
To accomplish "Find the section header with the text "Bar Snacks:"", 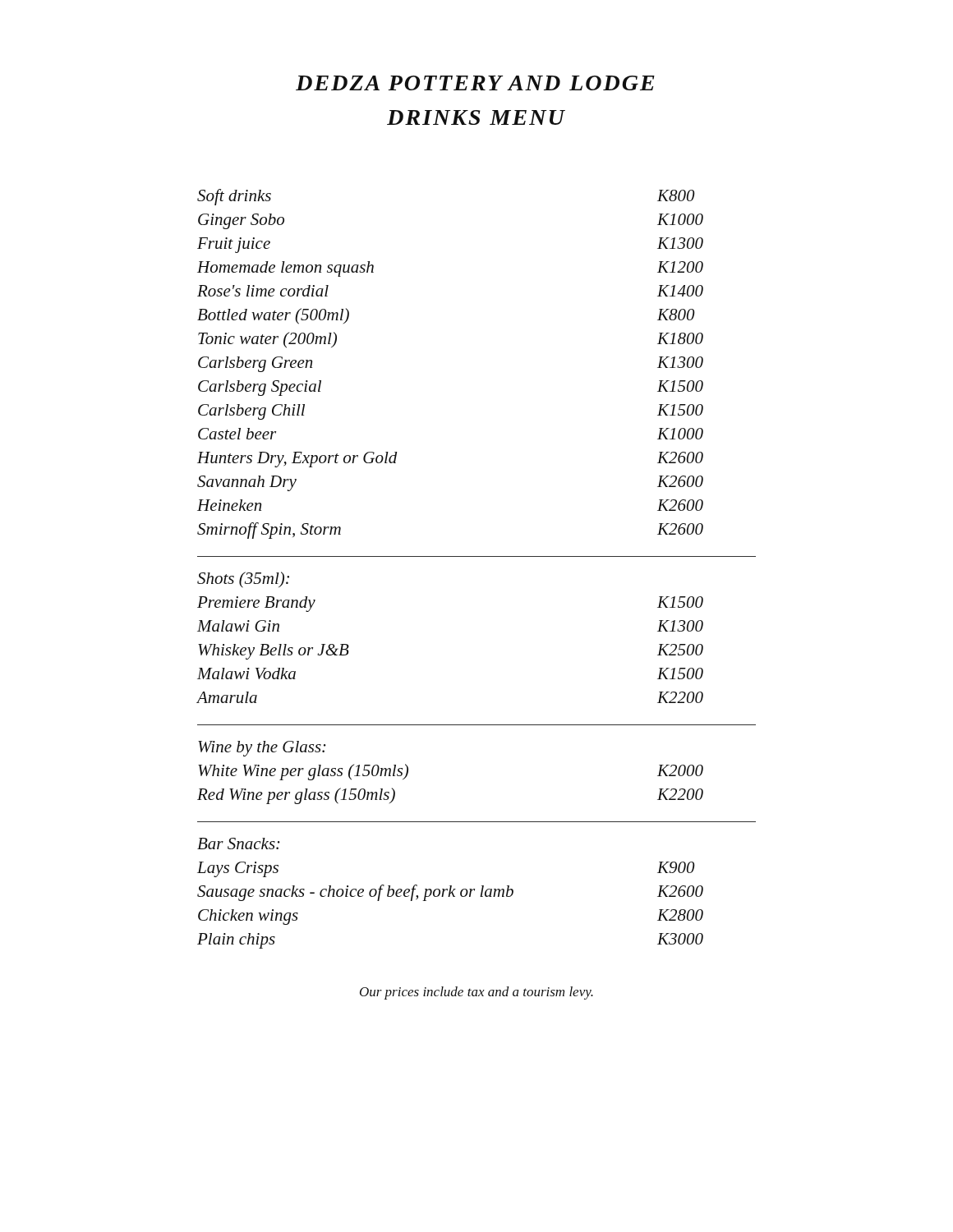I will [x=239, y=844].
